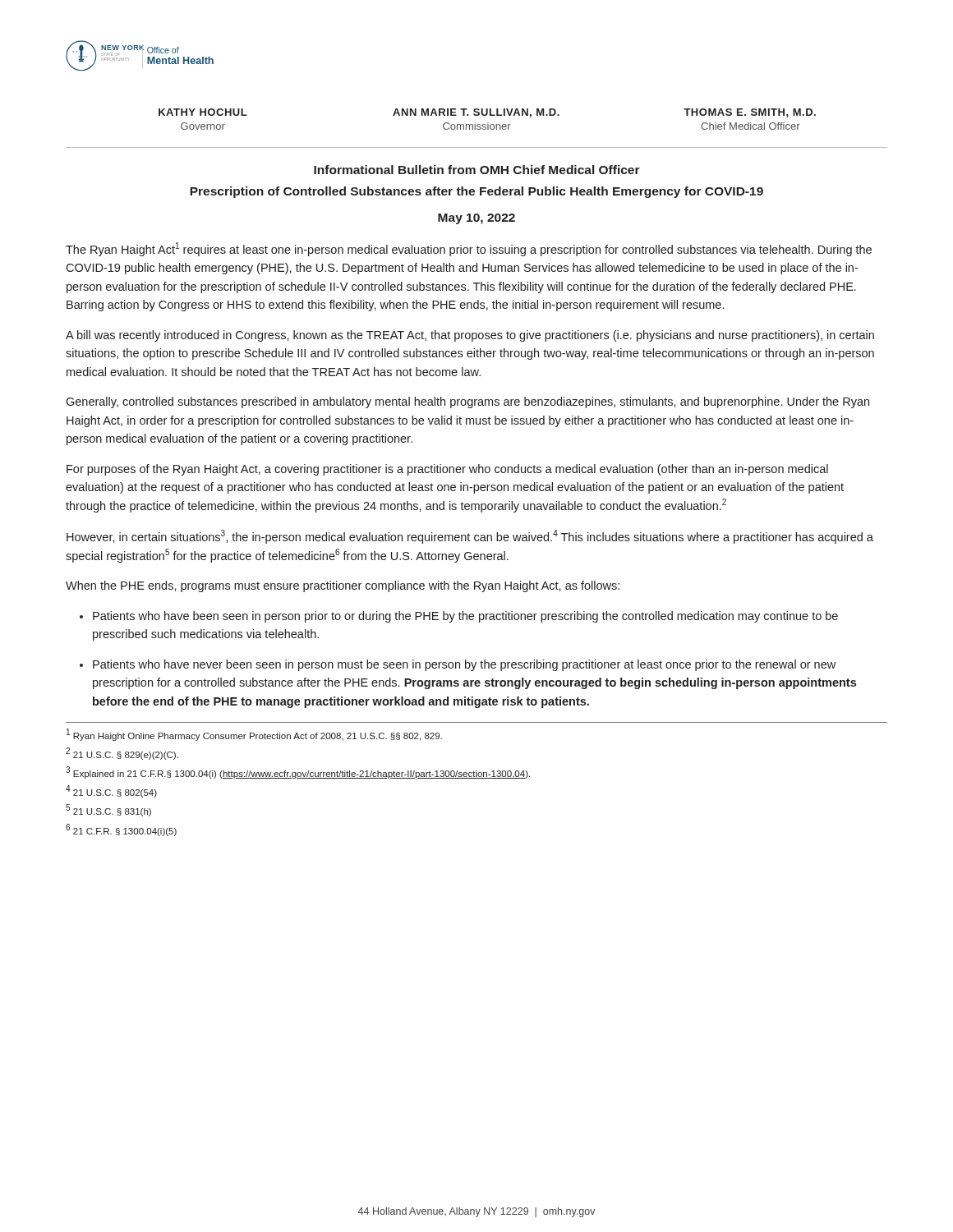Image resolution: width=953 pixels, height=1232 pixels.
Task: Point to the region starting "For purposes of the Ryan"
Action: click(x=455, y=487)
